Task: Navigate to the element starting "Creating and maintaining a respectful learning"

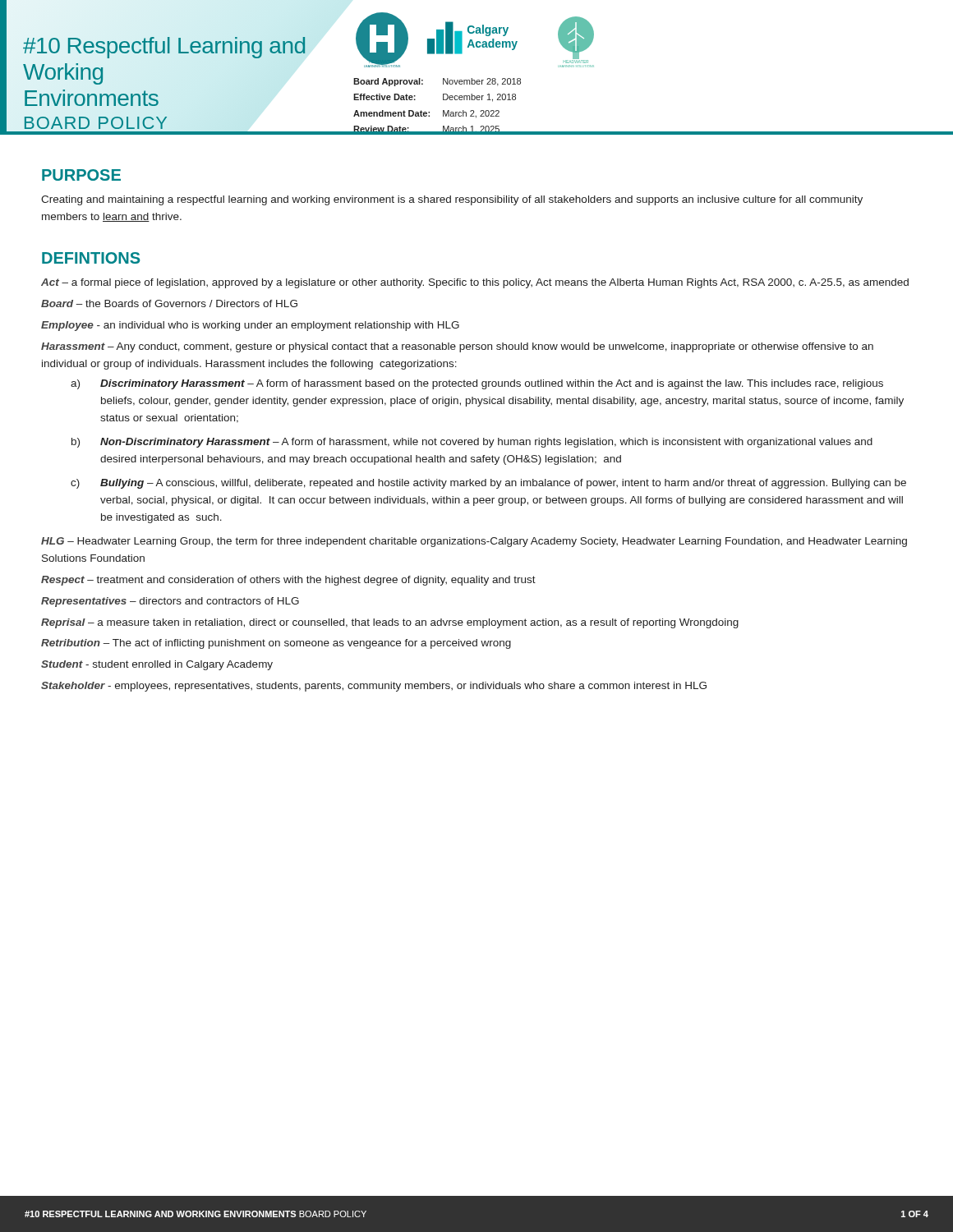Action: click(x=452, y=208)
